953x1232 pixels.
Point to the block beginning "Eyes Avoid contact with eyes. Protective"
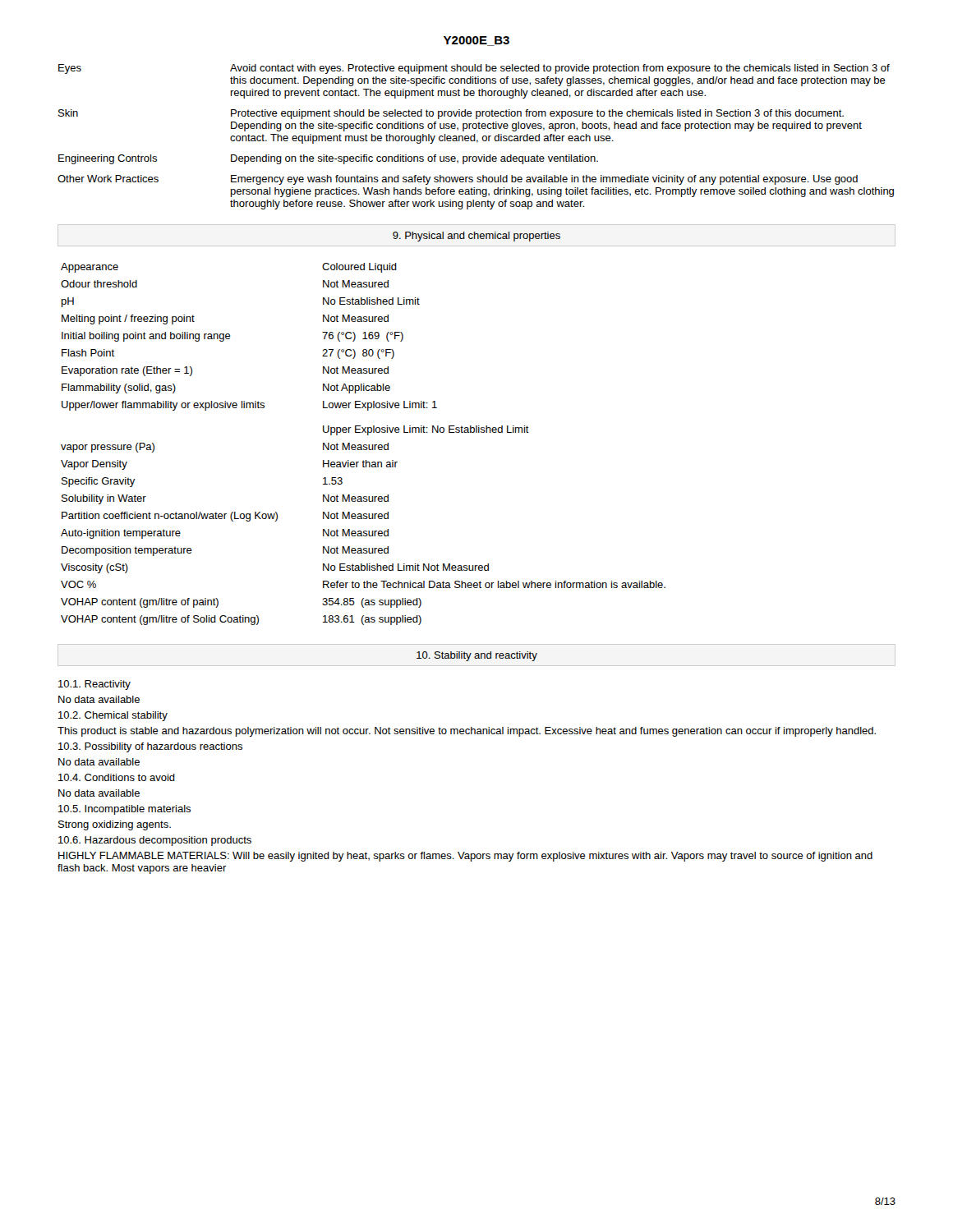pyautogui.click(x=476, y=80)
